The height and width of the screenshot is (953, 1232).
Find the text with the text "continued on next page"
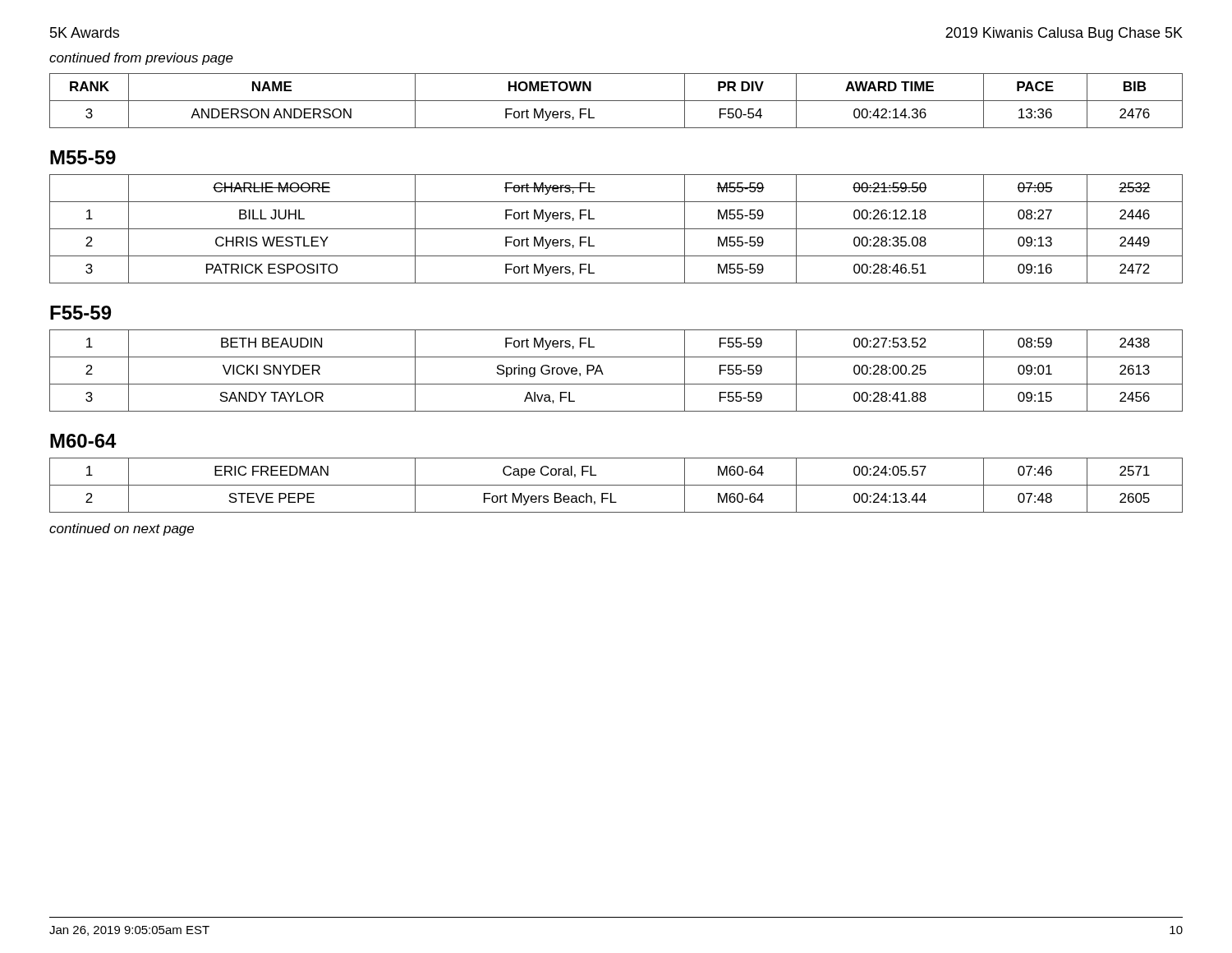122,529
